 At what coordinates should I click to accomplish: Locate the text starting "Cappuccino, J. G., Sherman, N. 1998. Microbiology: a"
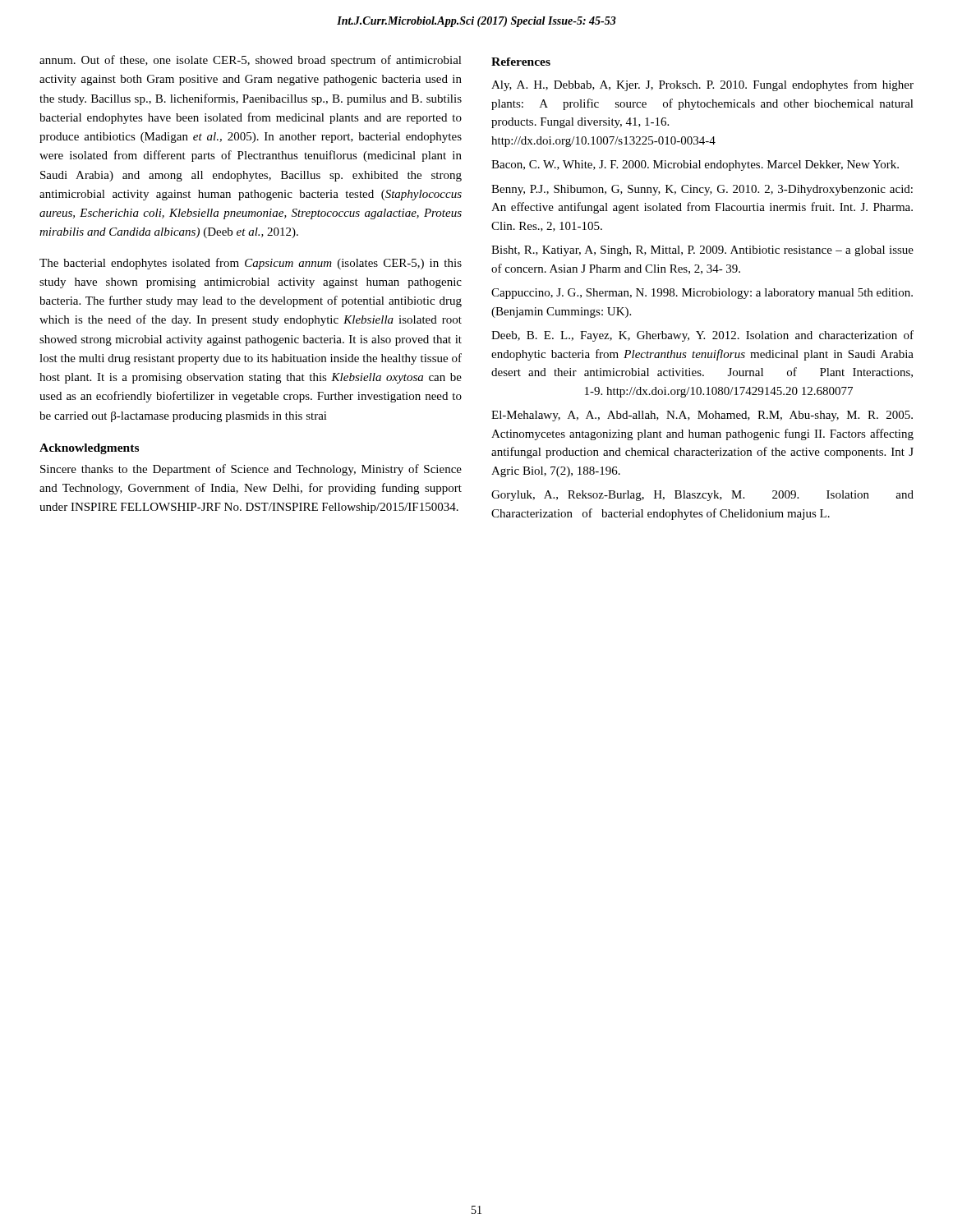tap(702, 302)
